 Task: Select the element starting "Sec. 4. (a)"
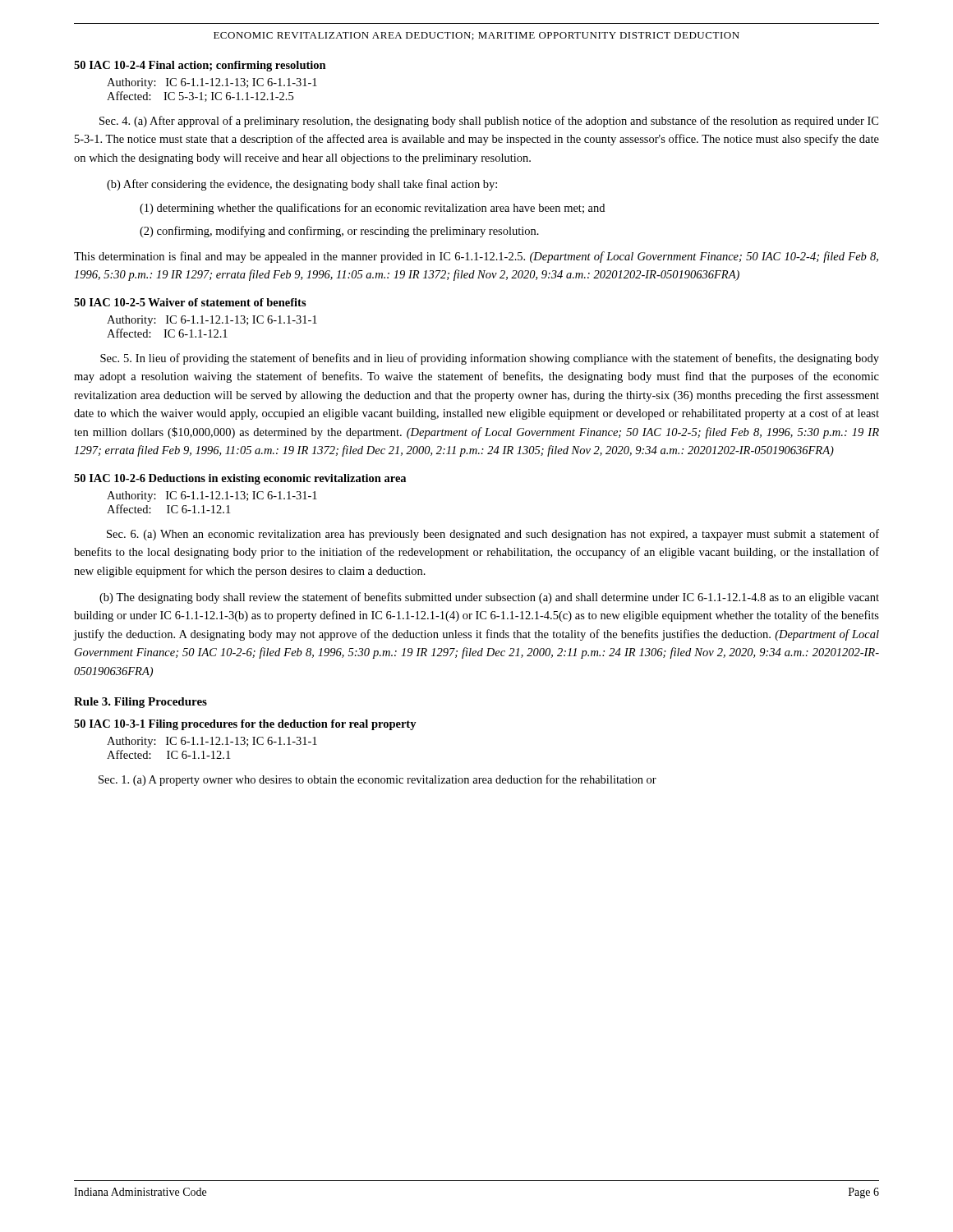pos(476,139)
